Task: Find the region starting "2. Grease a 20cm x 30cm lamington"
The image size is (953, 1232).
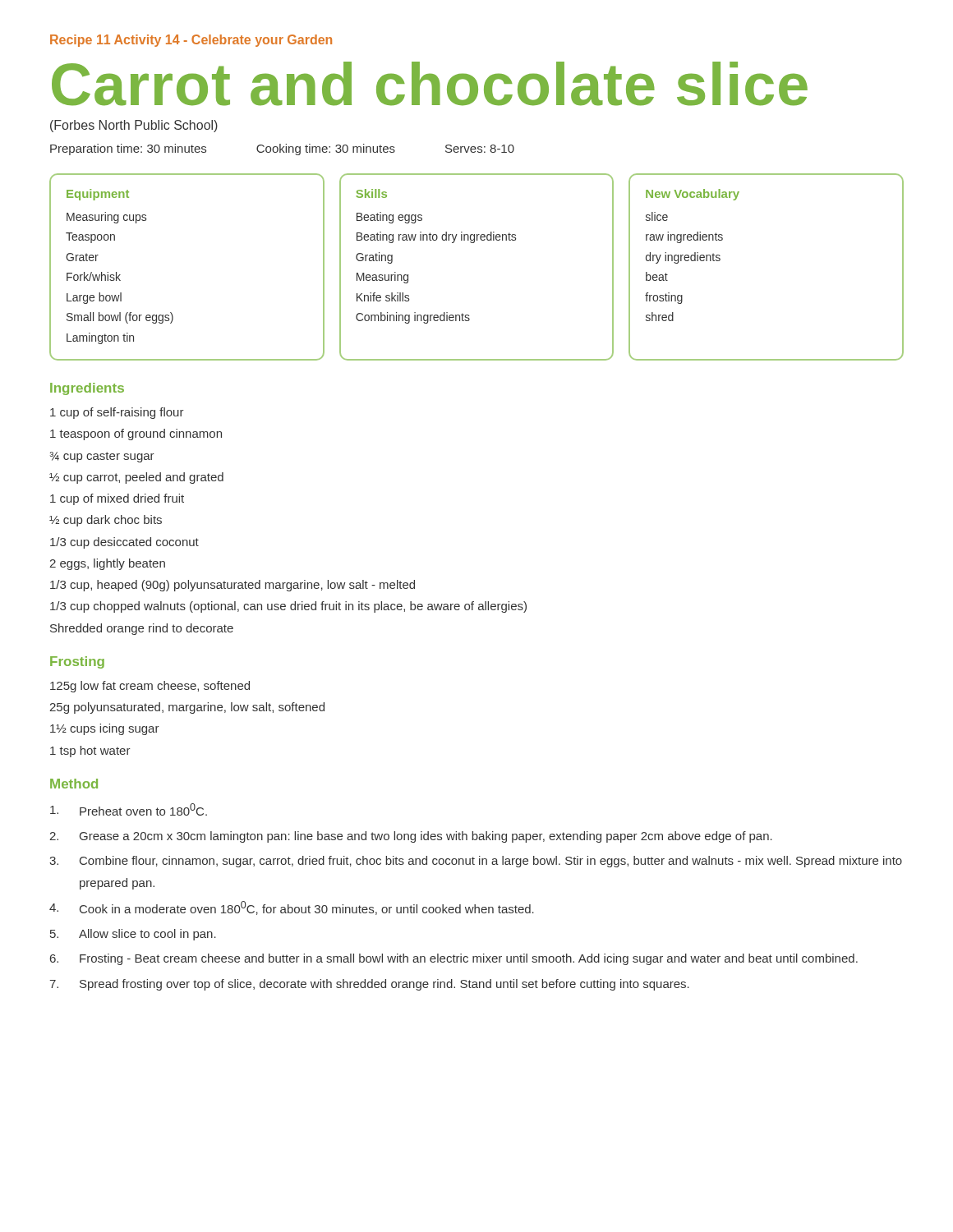Action: tap(411, 836)
